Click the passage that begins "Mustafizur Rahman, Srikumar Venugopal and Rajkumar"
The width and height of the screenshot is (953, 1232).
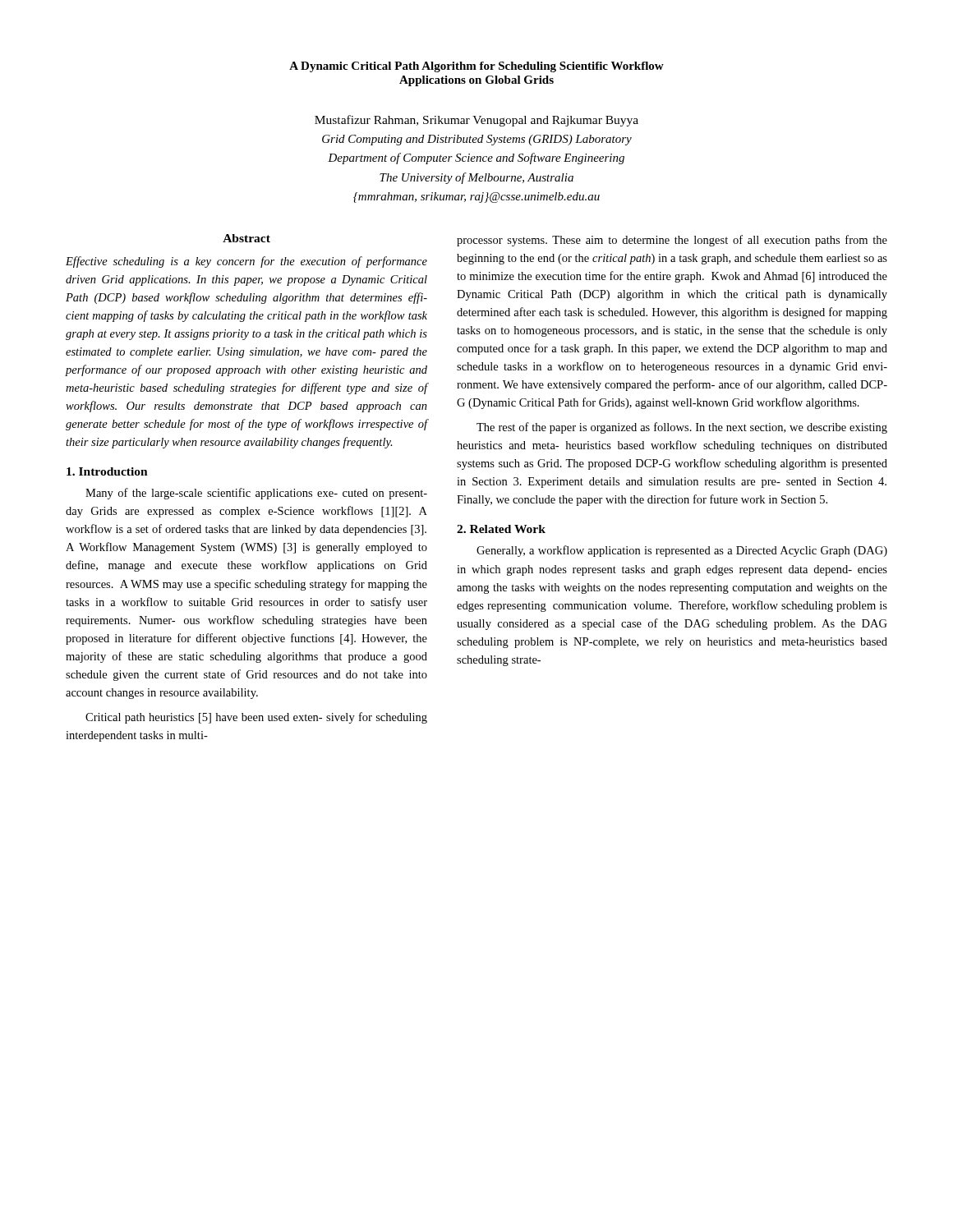point(476,158)
